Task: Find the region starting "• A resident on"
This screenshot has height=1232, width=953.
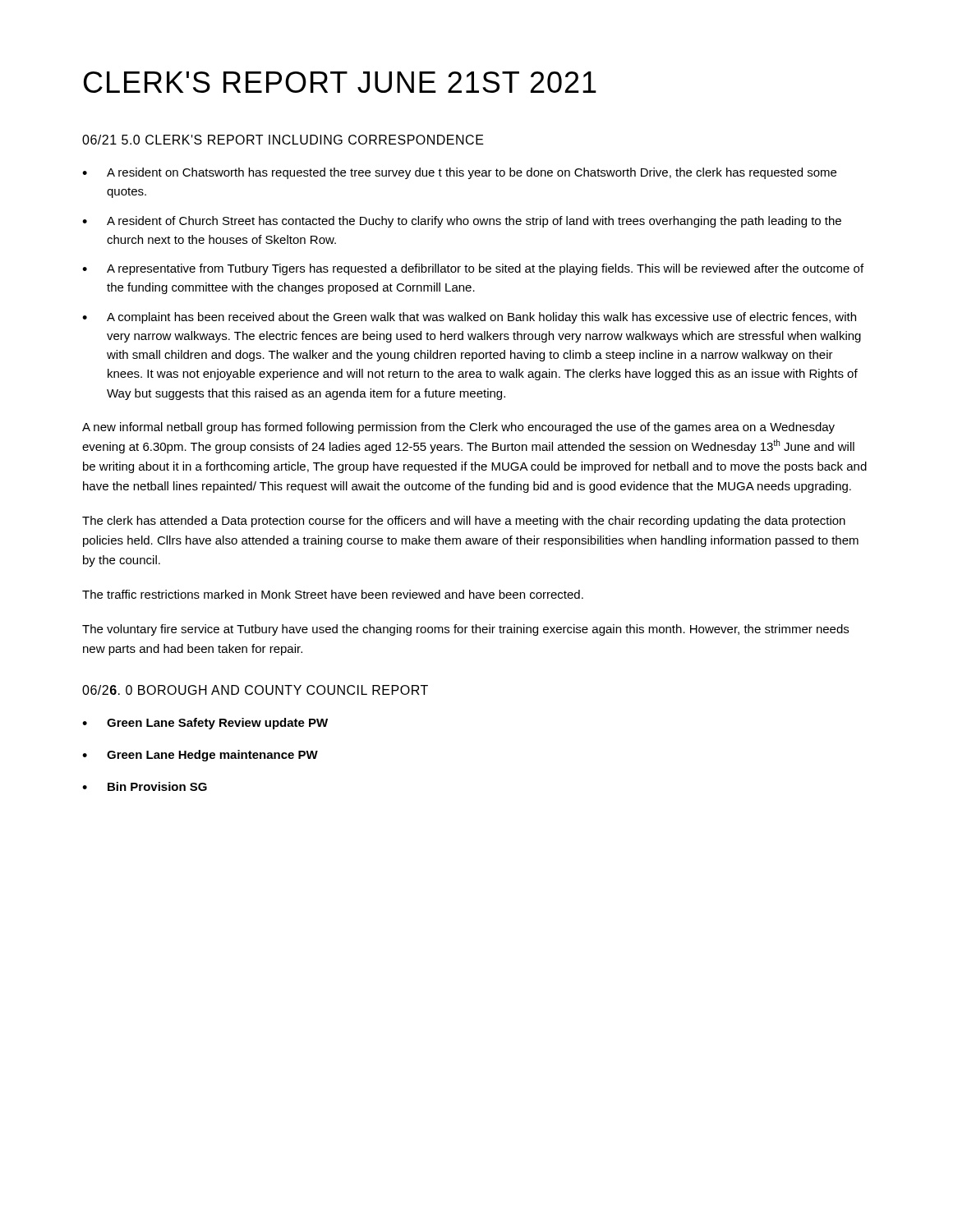Action: 476,182
